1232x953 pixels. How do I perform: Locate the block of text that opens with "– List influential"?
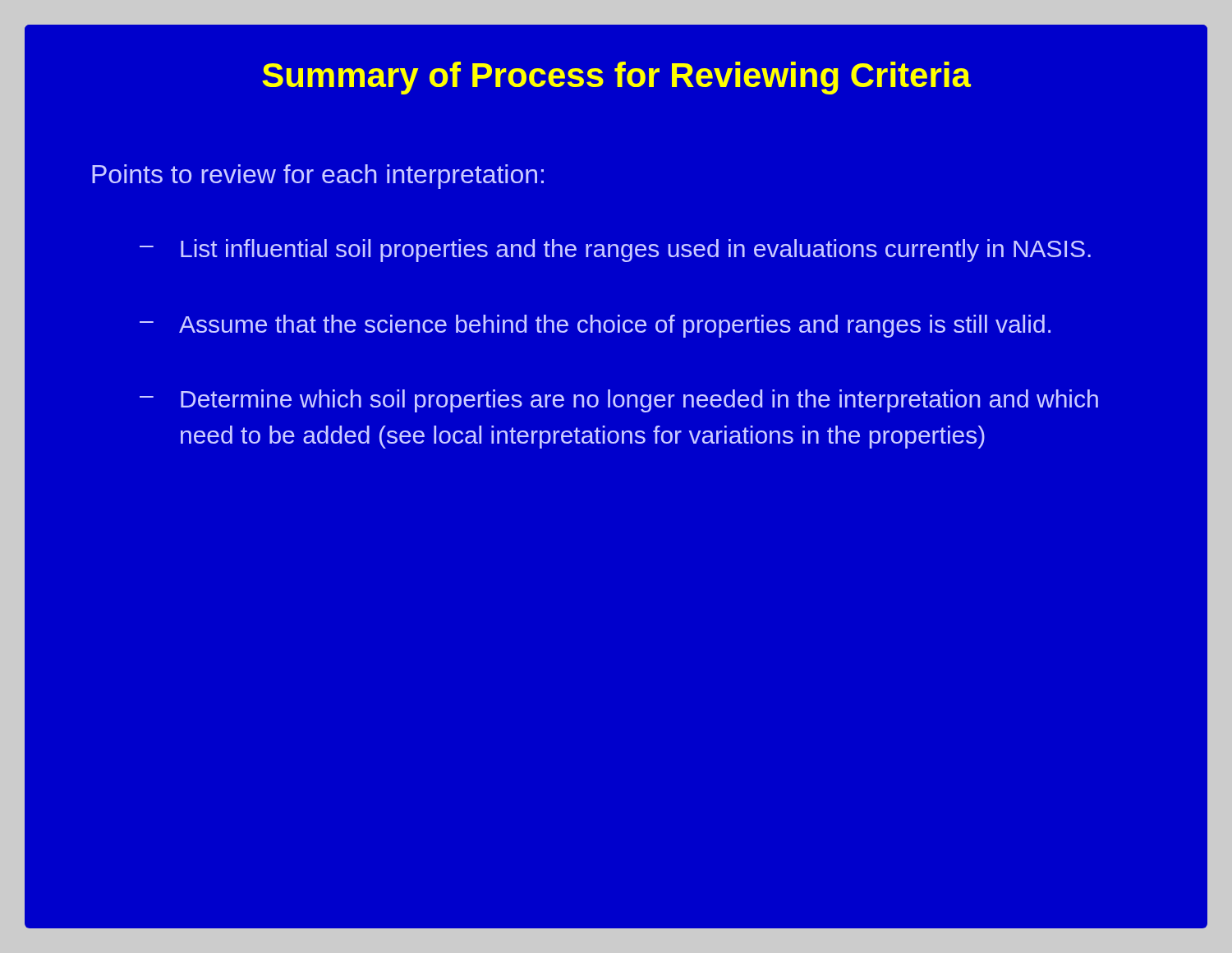pyautogui.click(x=616, y=249)
